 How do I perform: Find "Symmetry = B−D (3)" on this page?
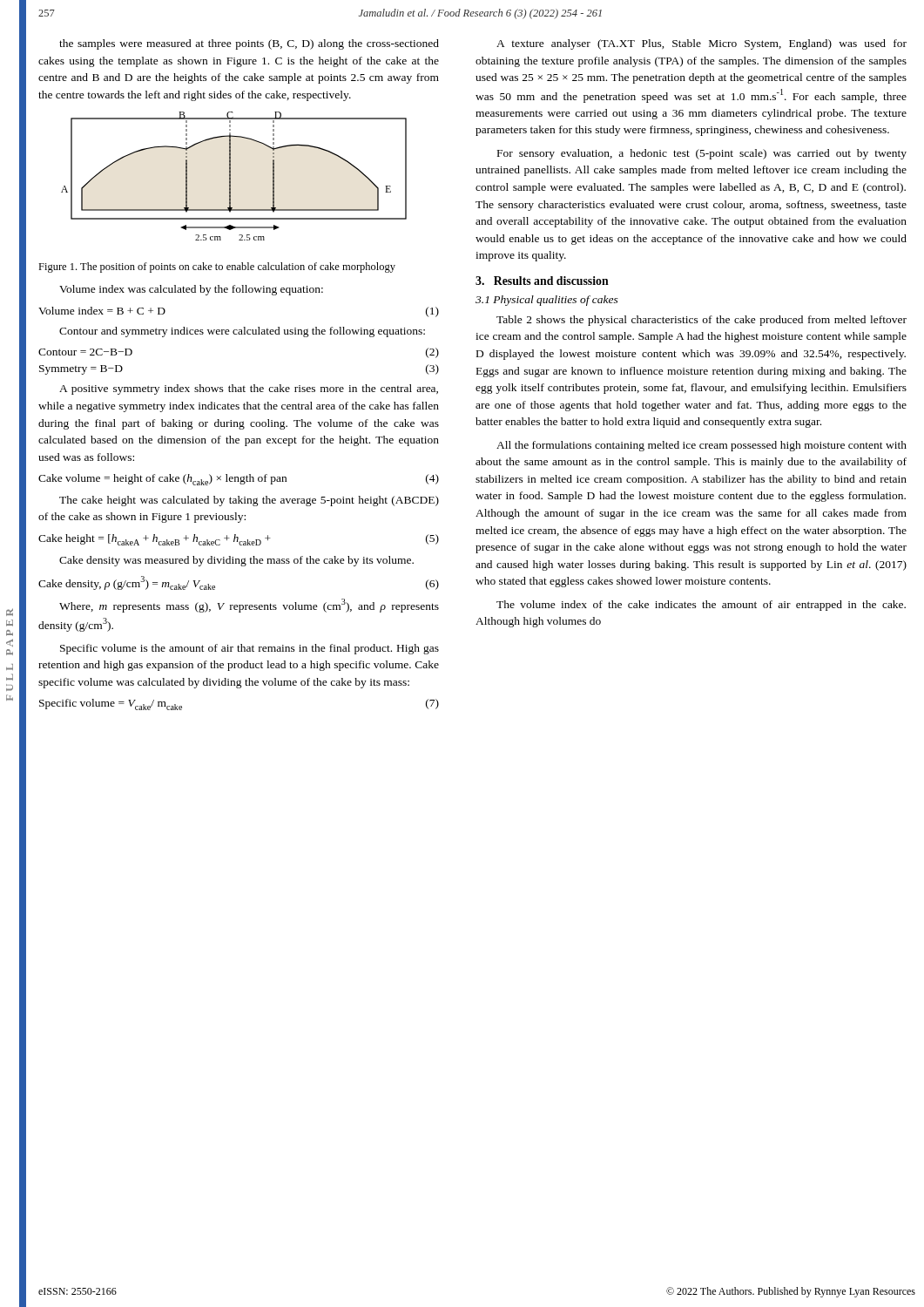tap(79, 369)
